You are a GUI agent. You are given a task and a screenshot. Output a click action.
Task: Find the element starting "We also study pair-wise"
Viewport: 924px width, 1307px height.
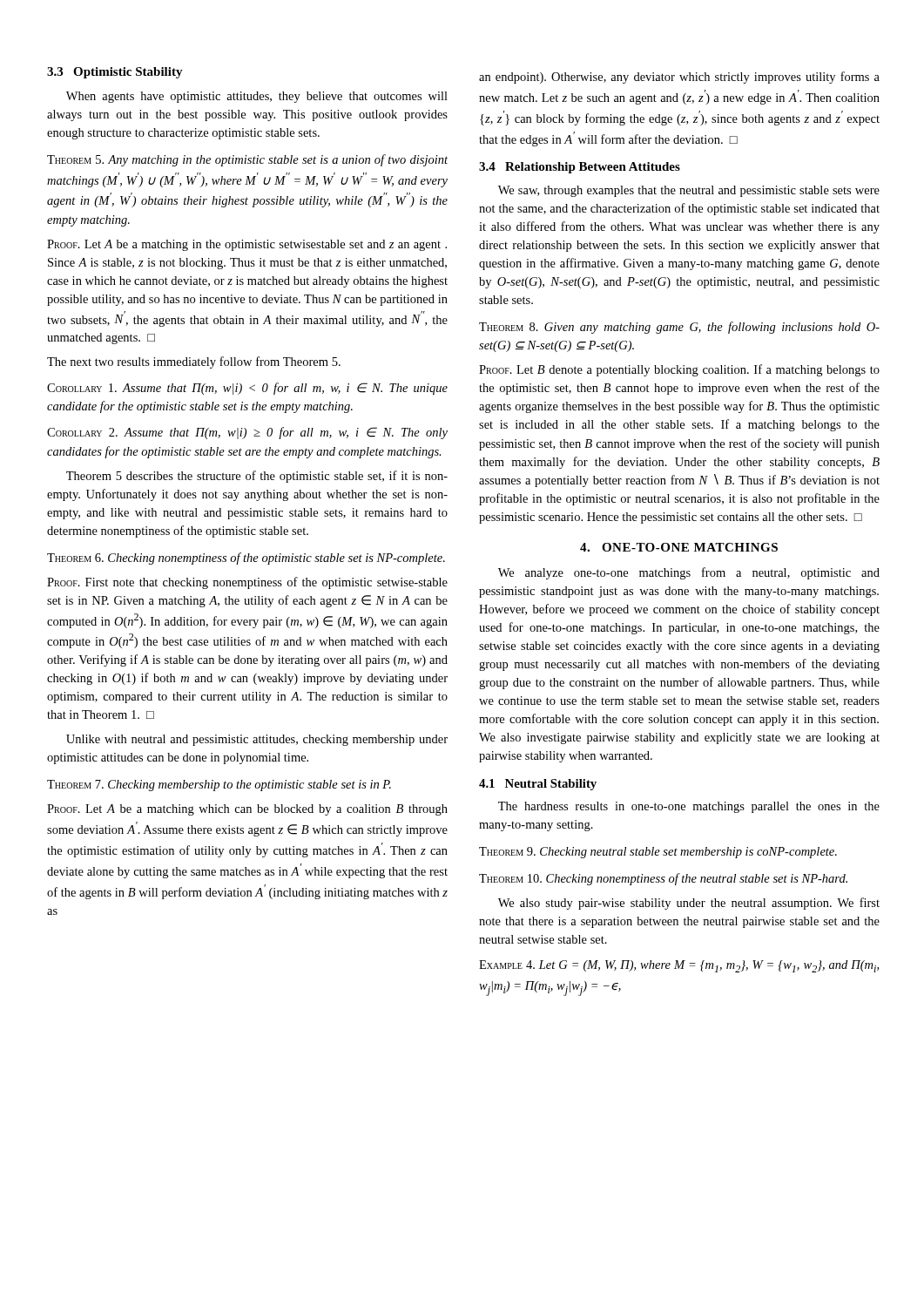[x=679, y=921]
